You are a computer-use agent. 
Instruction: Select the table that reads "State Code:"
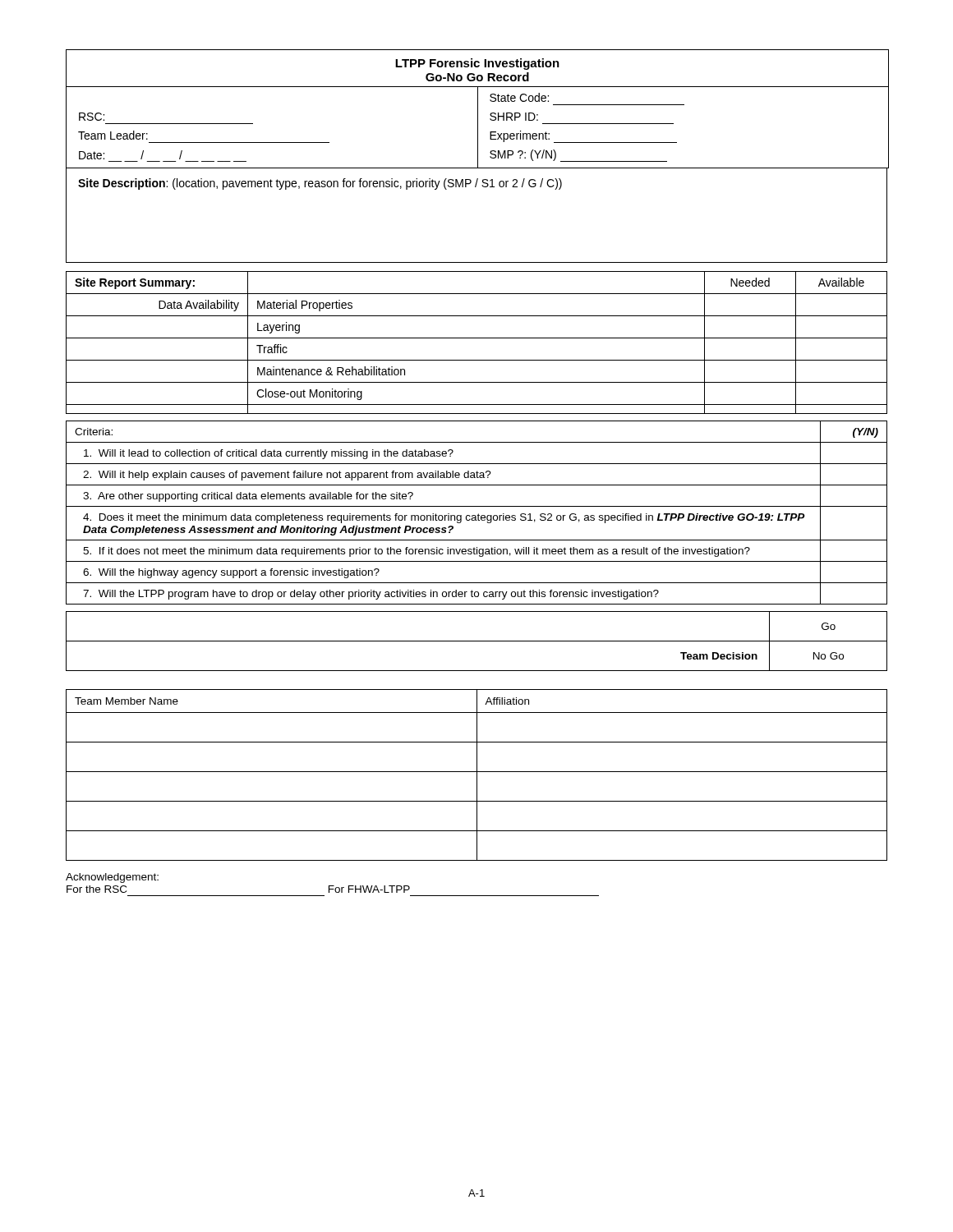tap(477, 109)
